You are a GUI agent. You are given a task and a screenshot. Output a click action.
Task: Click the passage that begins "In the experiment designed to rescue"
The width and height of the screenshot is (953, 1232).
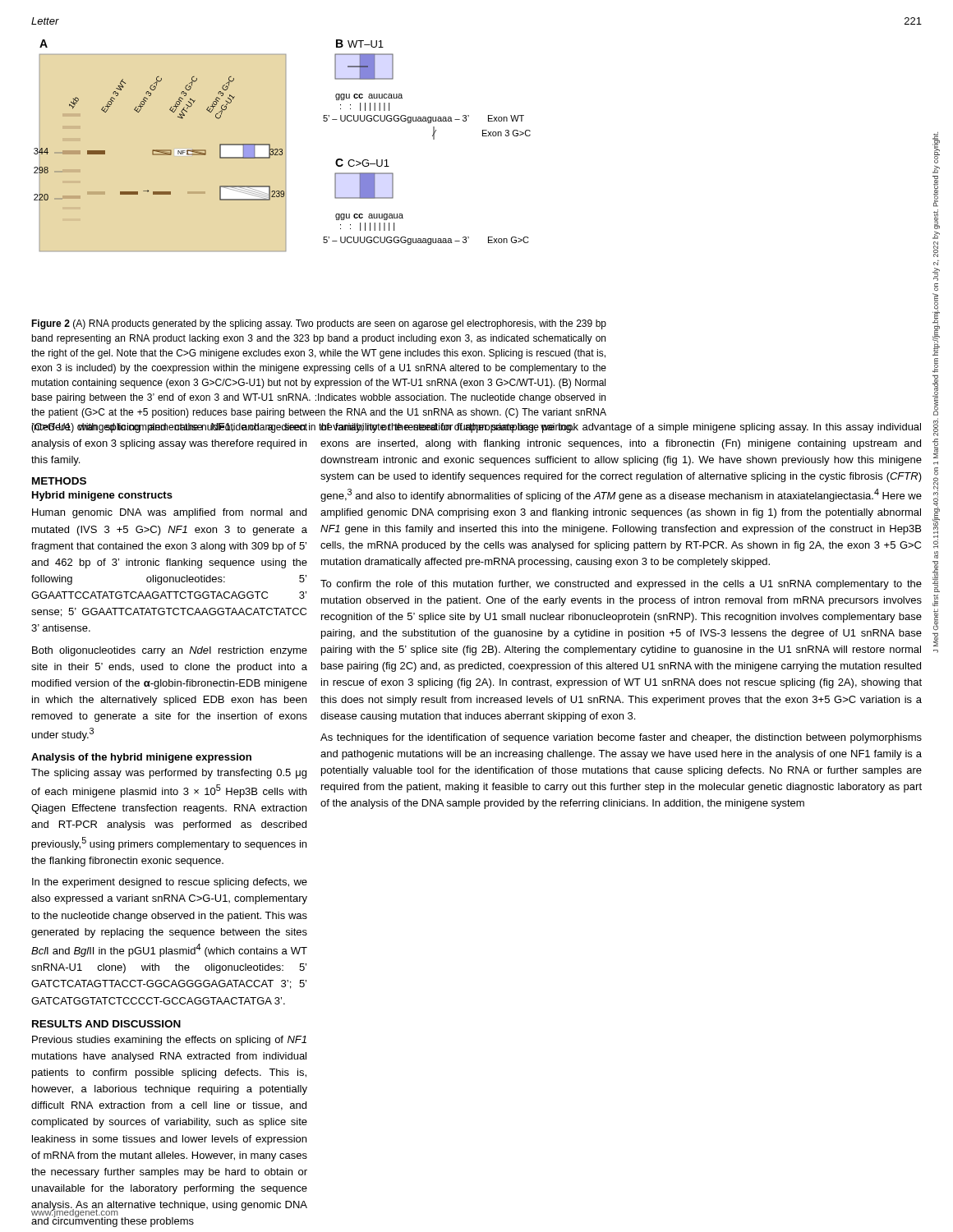169,942
